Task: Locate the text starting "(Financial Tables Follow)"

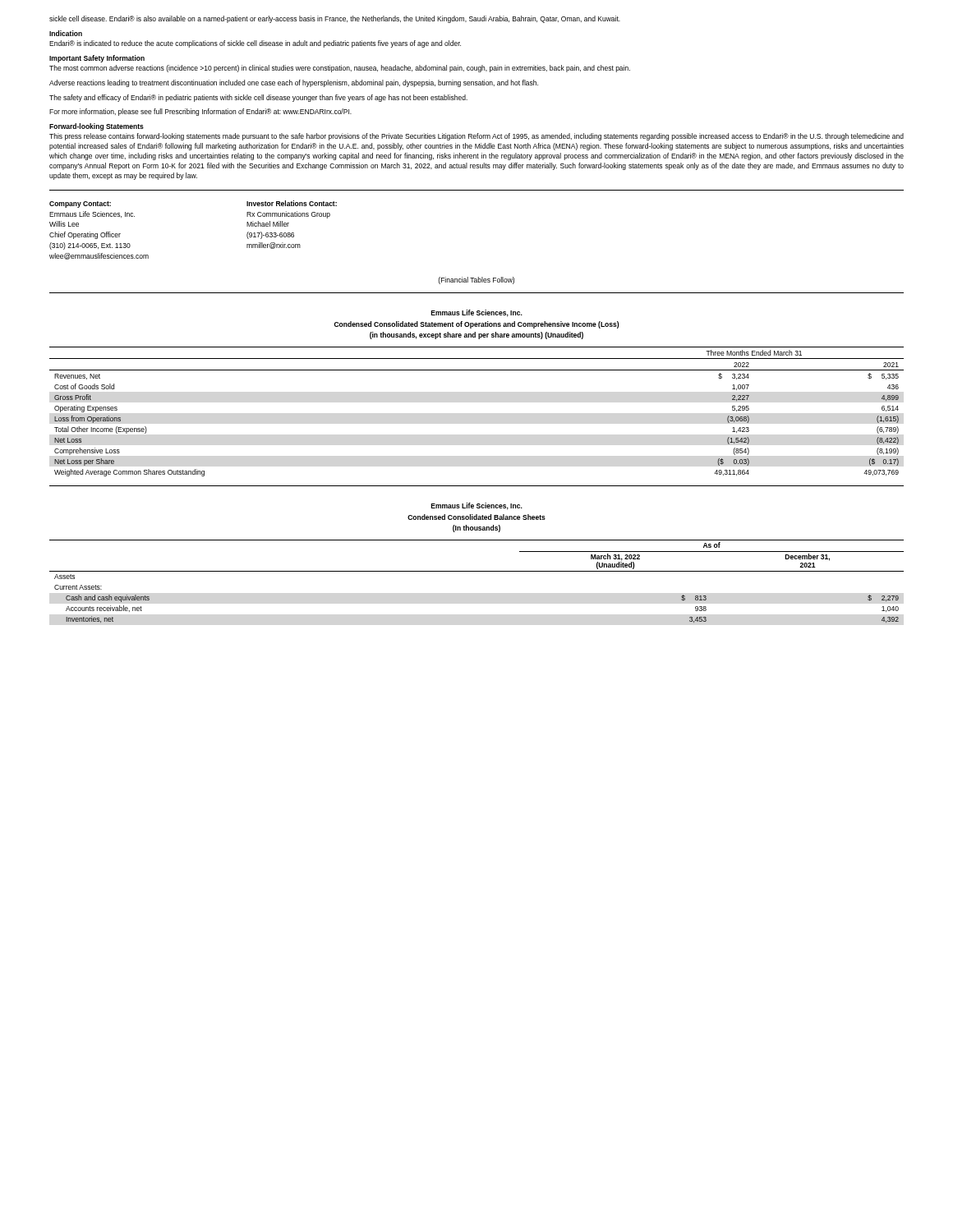Action: [476, 280]
